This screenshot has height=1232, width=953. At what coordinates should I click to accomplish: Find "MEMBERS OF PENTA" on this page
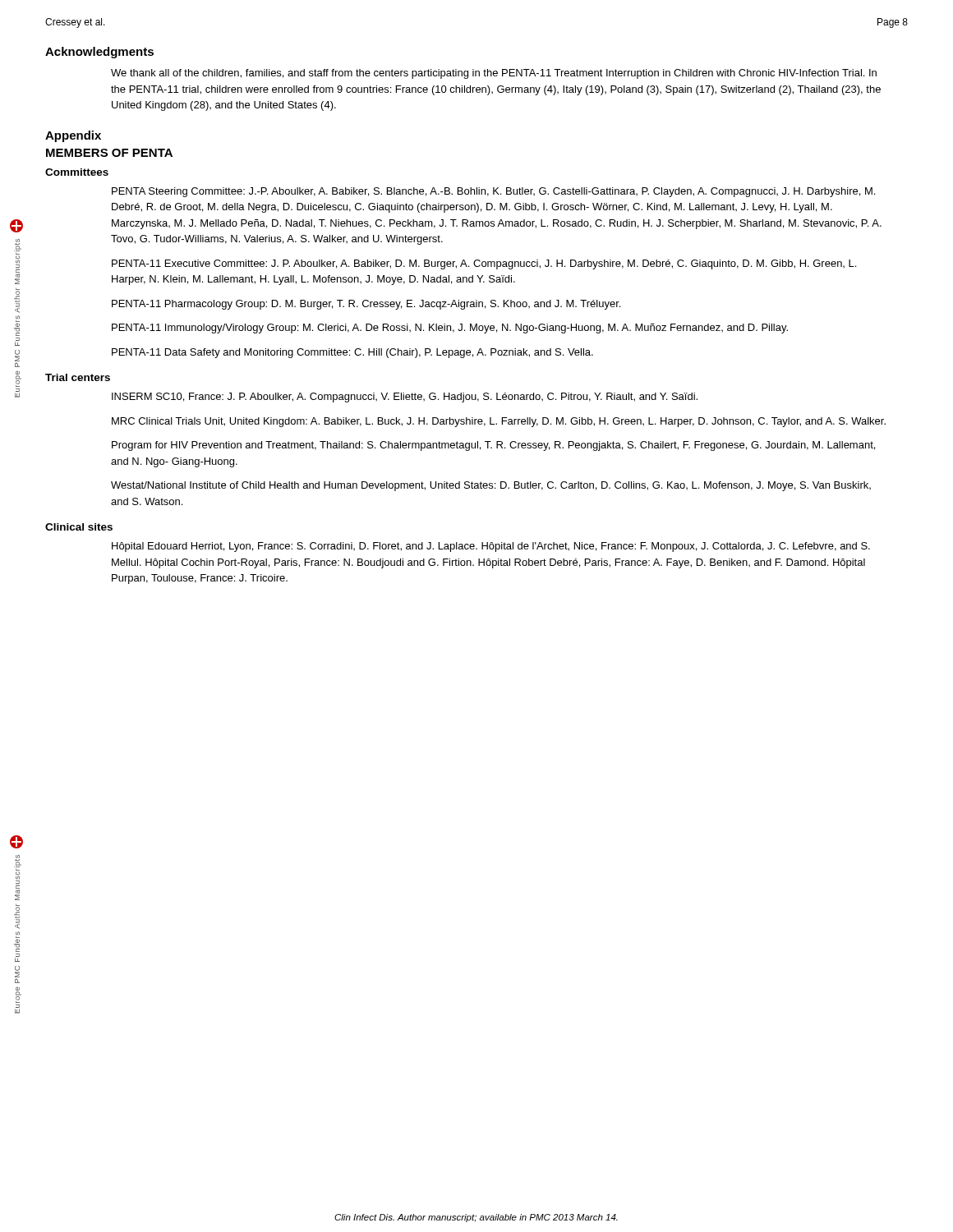pos(109,152)
